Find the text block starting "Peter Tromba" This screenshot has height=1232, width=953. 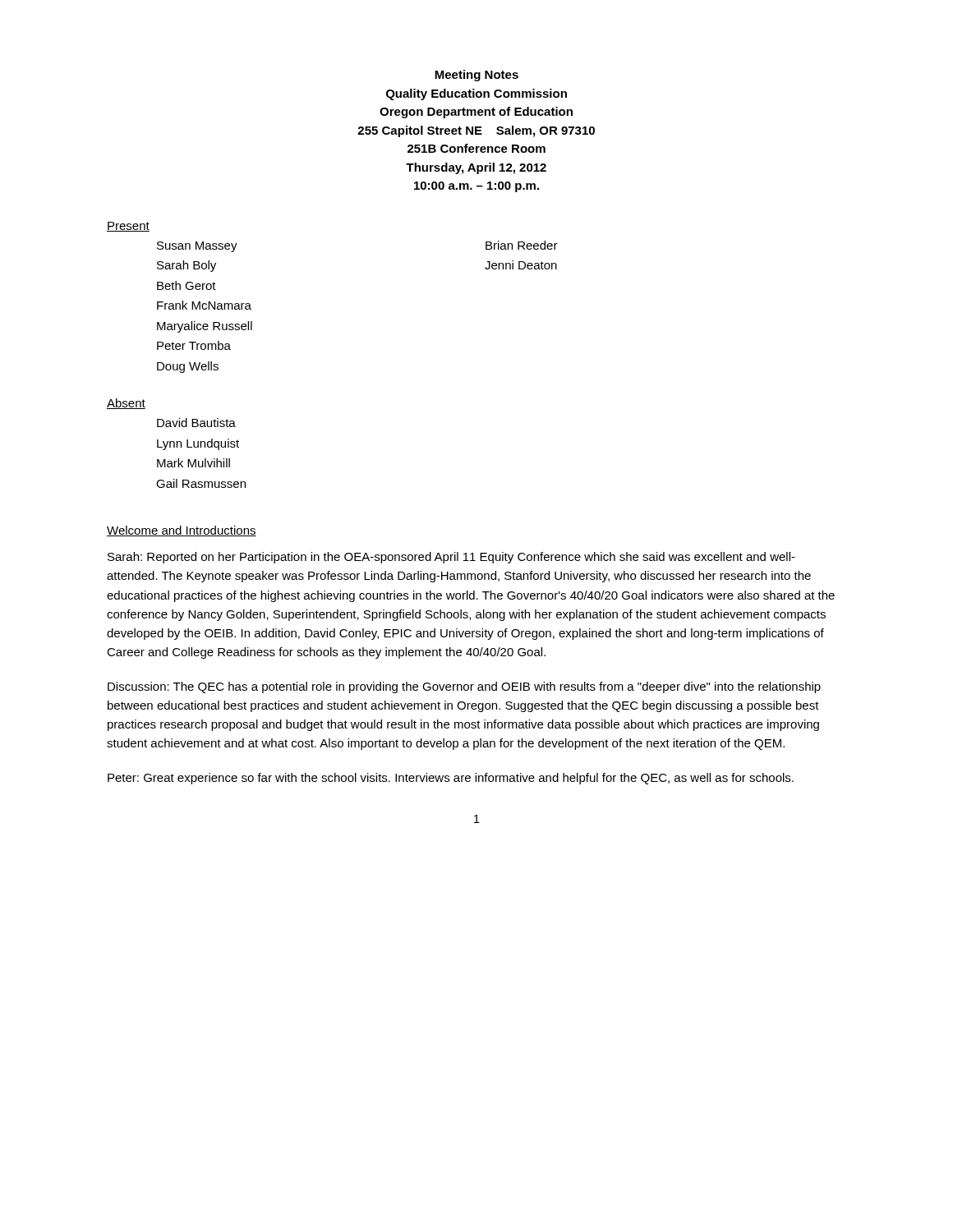(194, 345)
